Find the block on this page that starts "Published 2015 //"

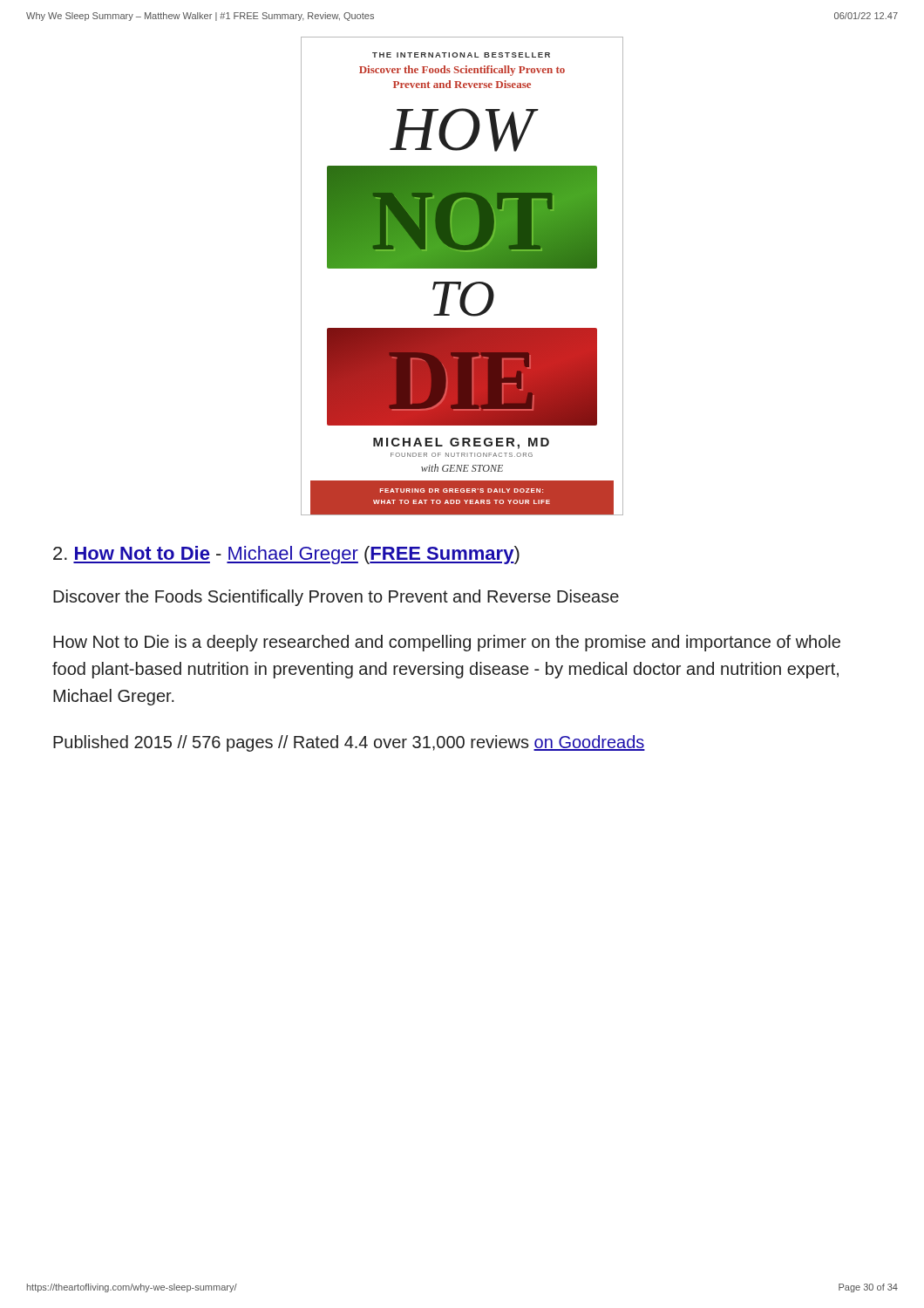click(348, 742)
